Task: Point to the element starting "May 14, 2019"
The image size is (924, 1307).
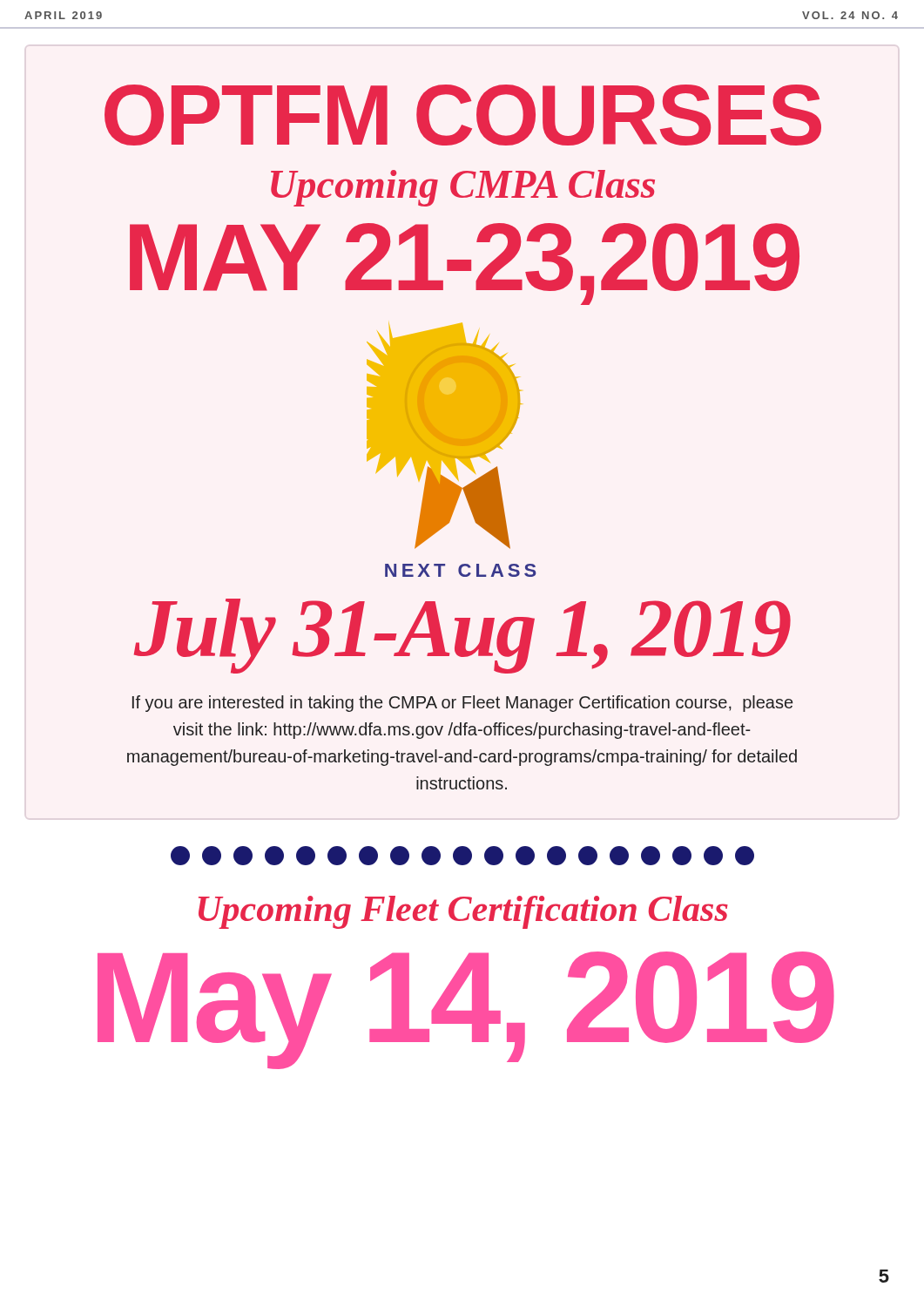Action: (462, 998)
